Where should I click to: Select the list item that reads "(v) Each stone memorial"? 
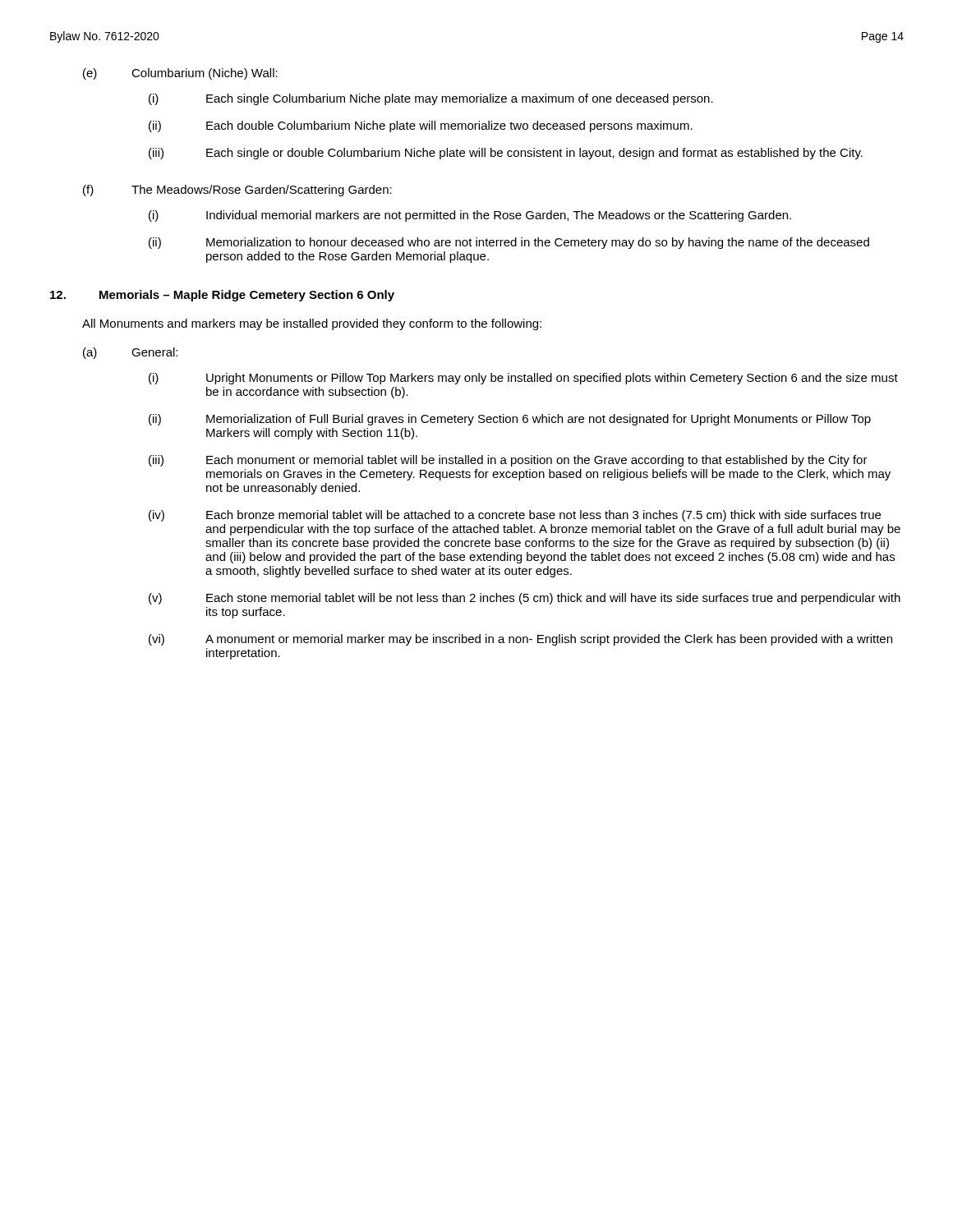tap(526, 604)
